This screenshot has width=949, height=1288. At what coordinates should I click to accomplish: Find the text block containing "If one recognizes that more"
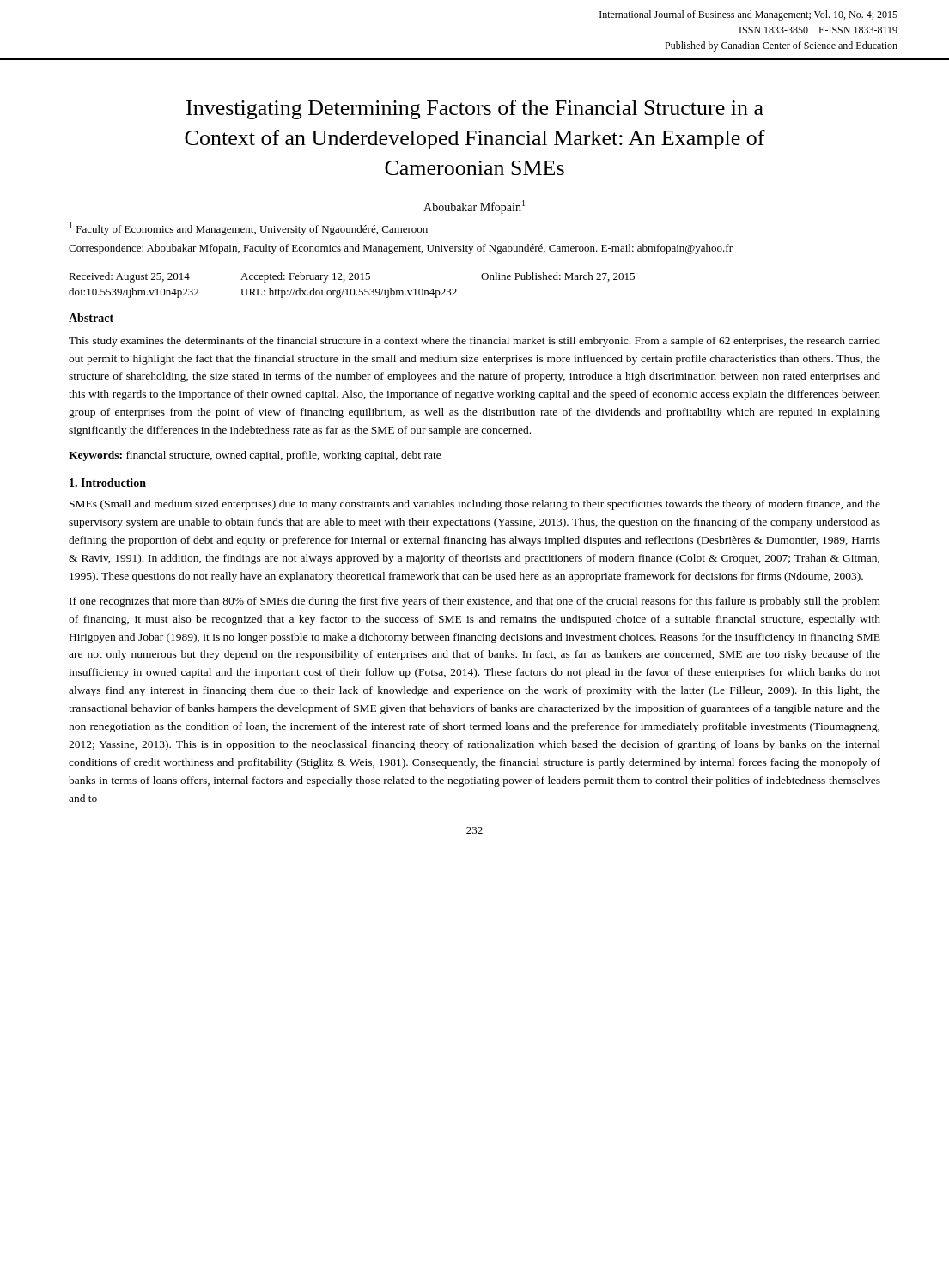tap(474, 700)
